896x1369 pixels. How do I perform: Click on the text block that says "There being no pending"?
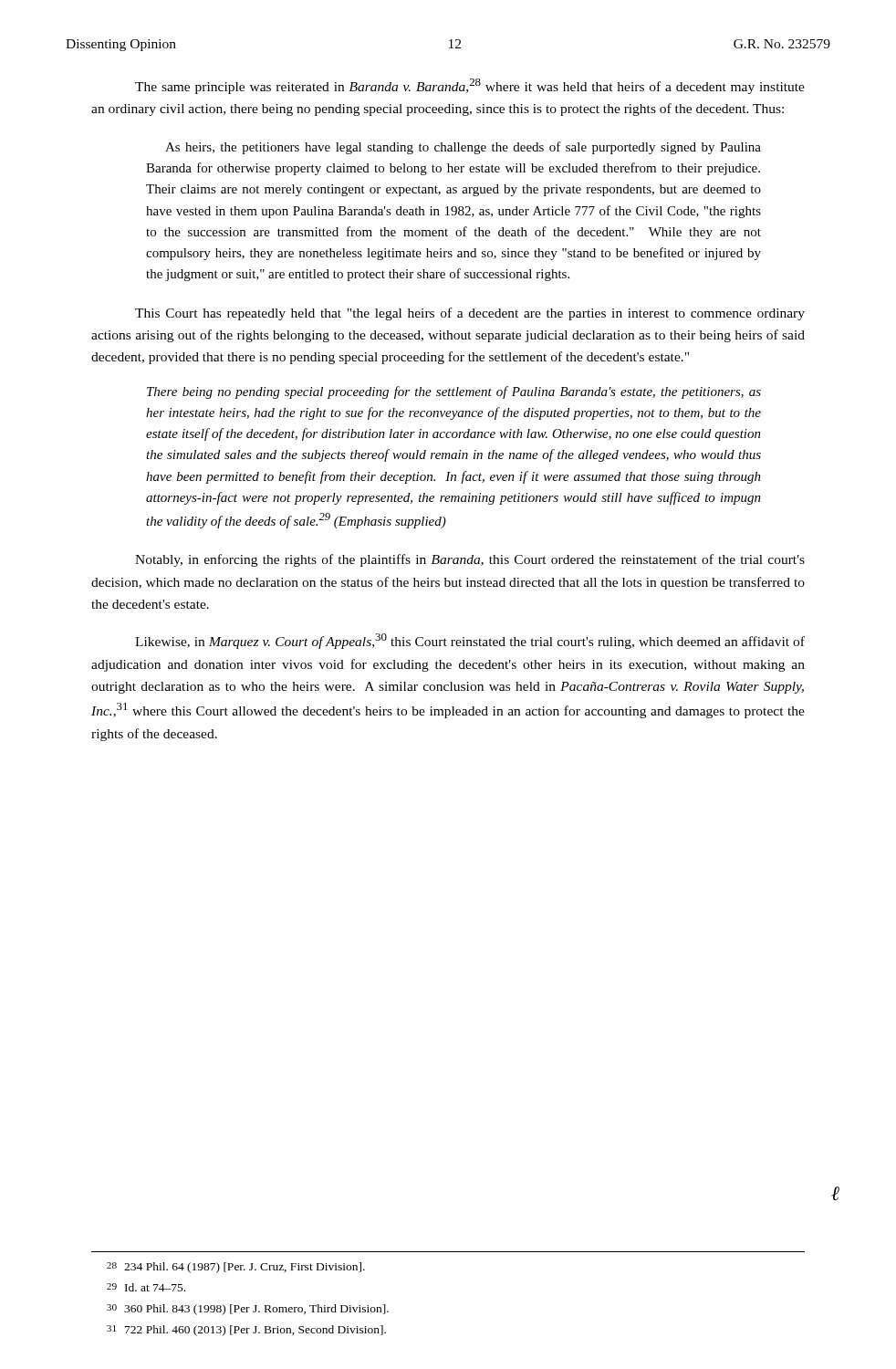pos(453,456)
